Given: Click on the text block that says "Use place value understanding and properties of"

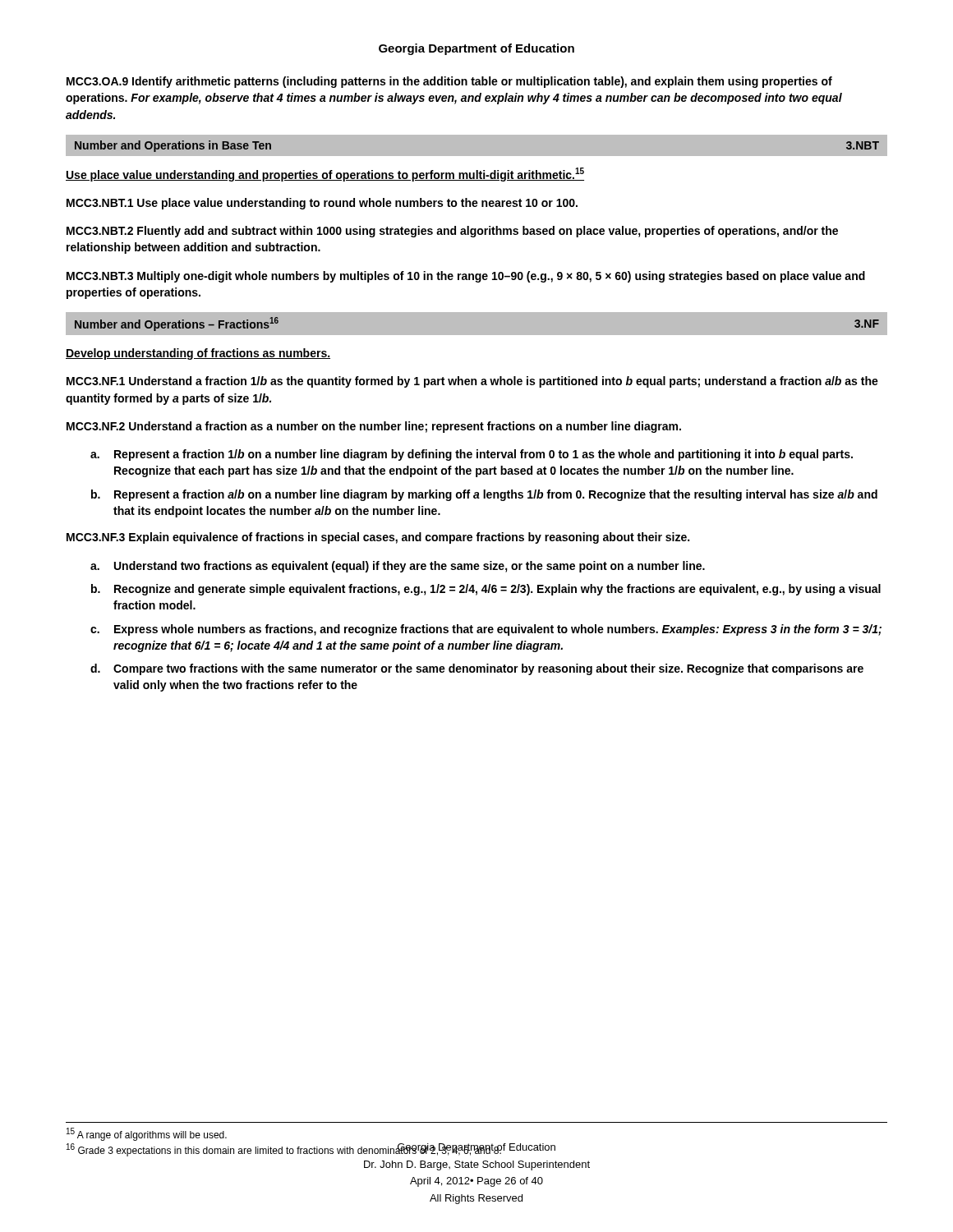Looking at the screenshot, I should click(325, 174).
